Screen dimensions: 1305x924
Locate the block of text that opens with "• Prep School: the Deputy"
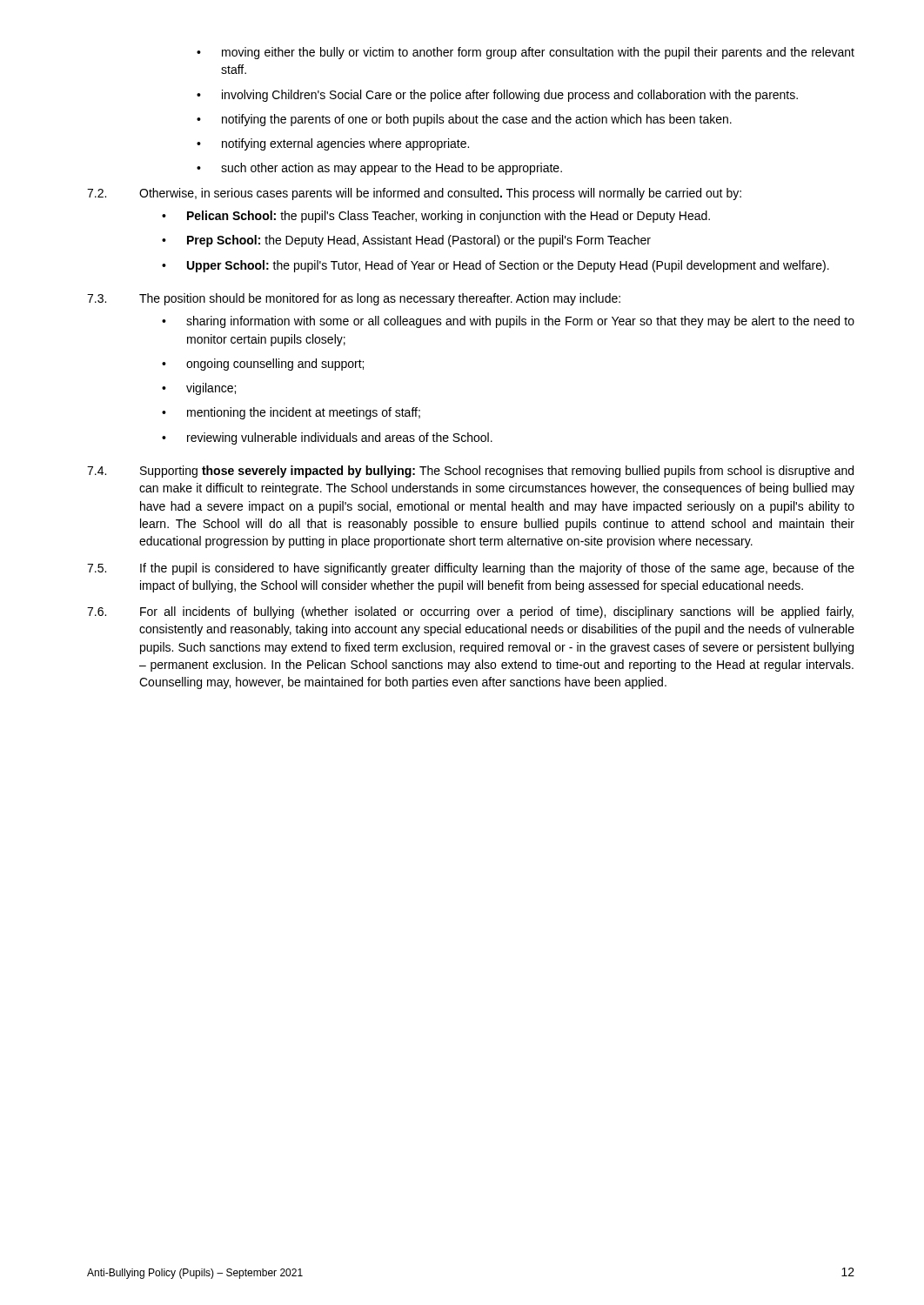(506, 241)
